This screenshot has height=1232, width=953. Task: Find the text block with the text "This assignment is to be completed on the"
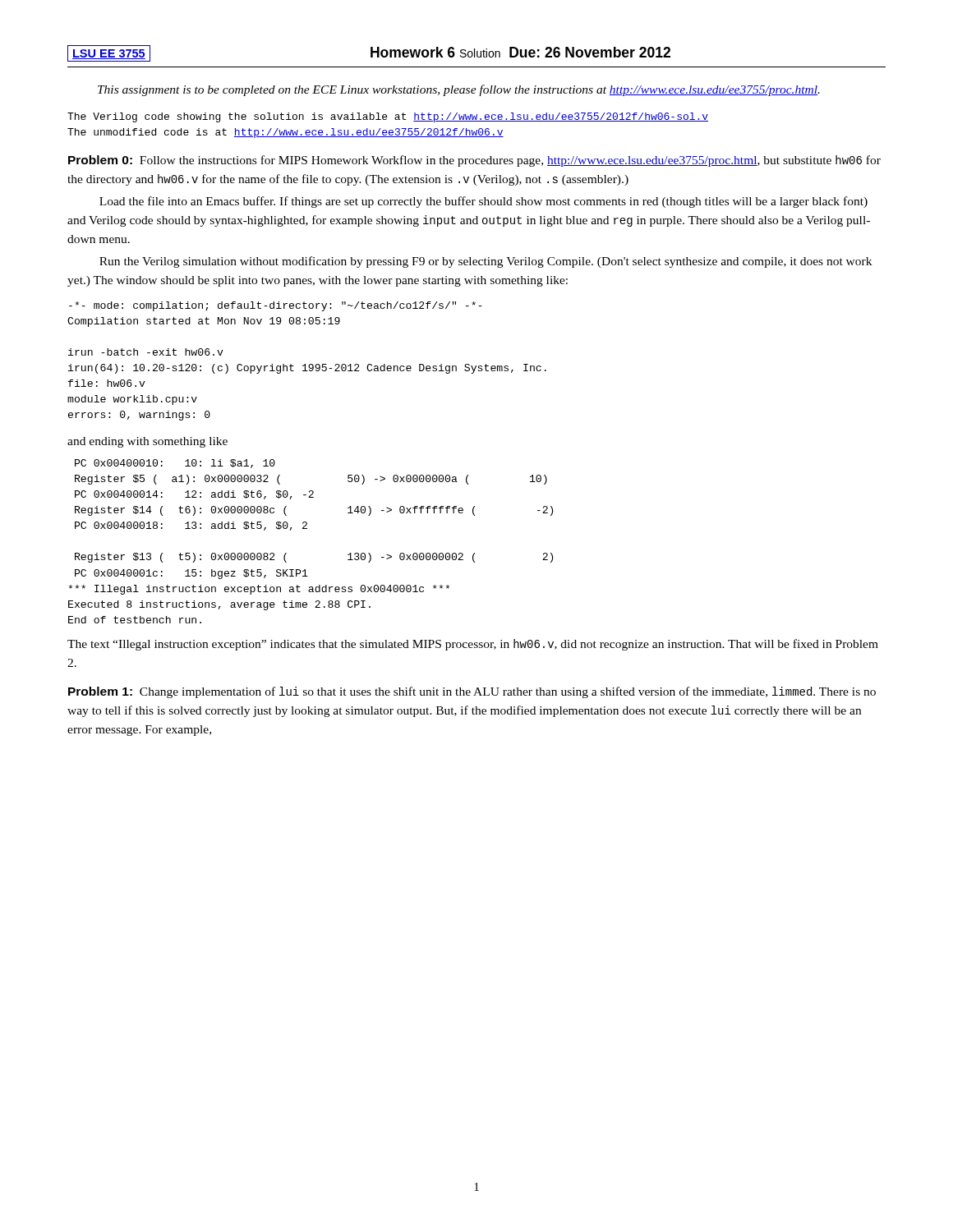pyautogui.click(x=459, y=89)
